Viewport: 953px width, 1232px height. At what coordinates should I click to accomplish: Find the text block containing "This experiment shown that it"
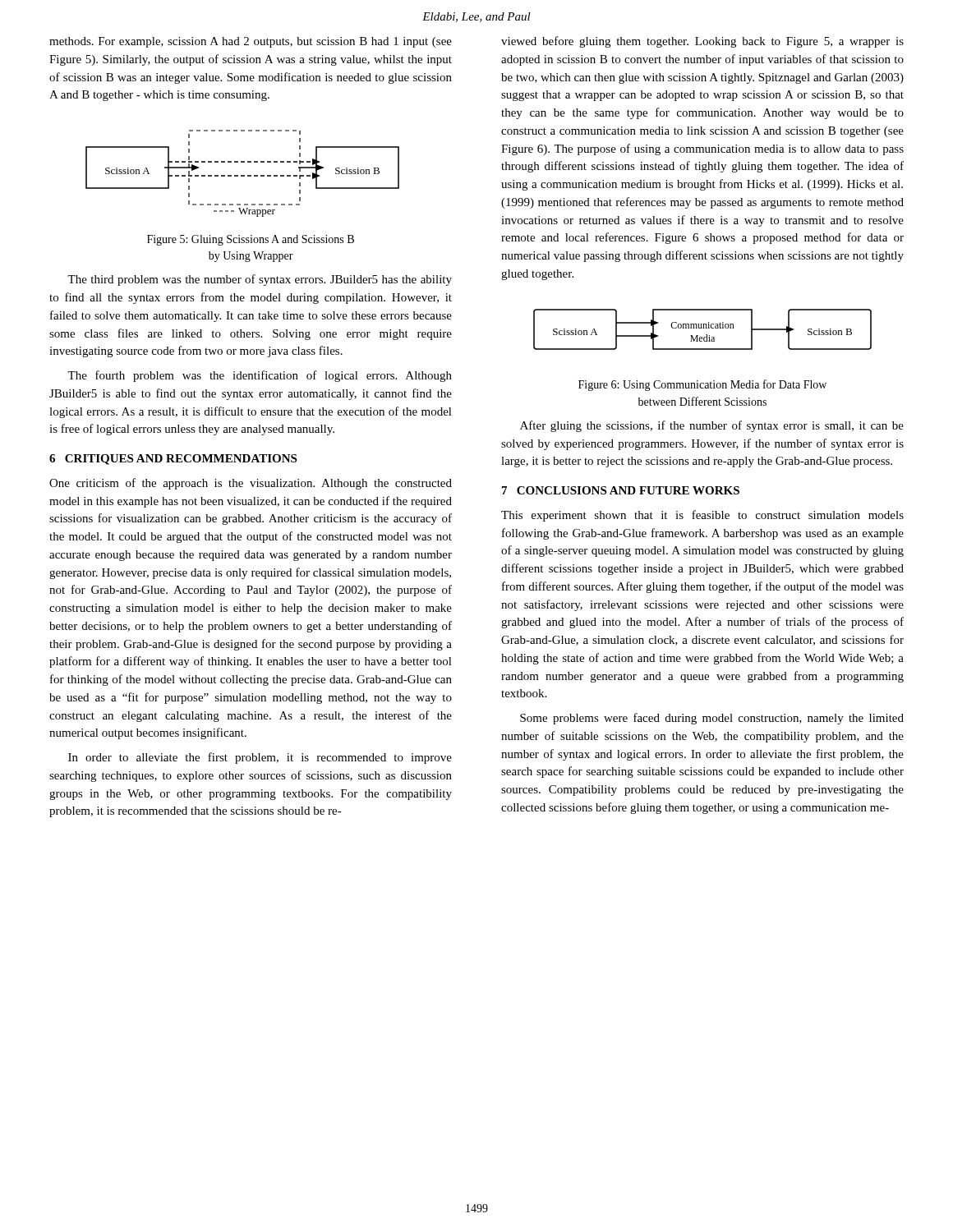(x=702, y=662)
